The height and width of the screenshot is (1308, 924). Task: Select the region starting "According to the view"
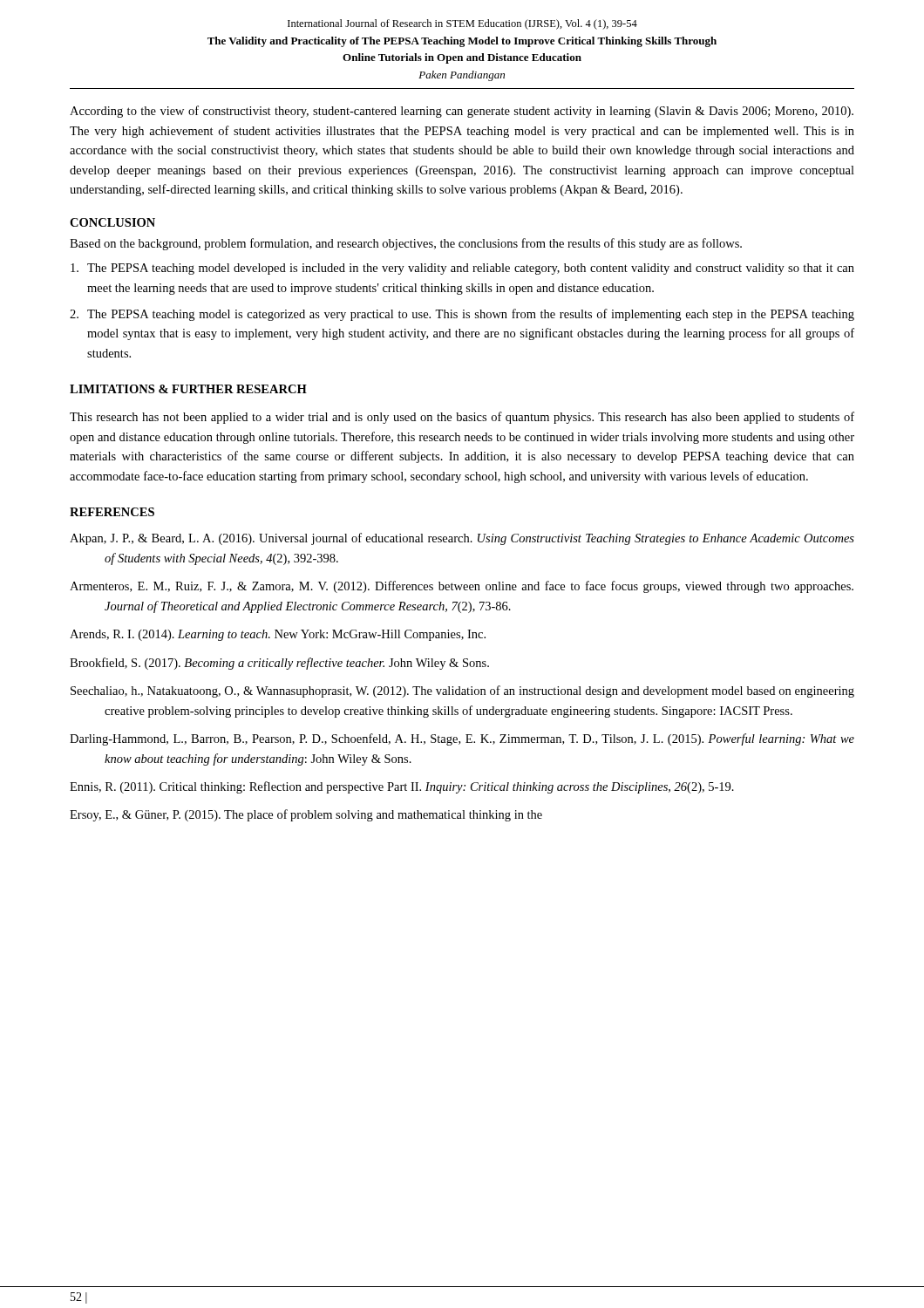[x=462, y=150]
